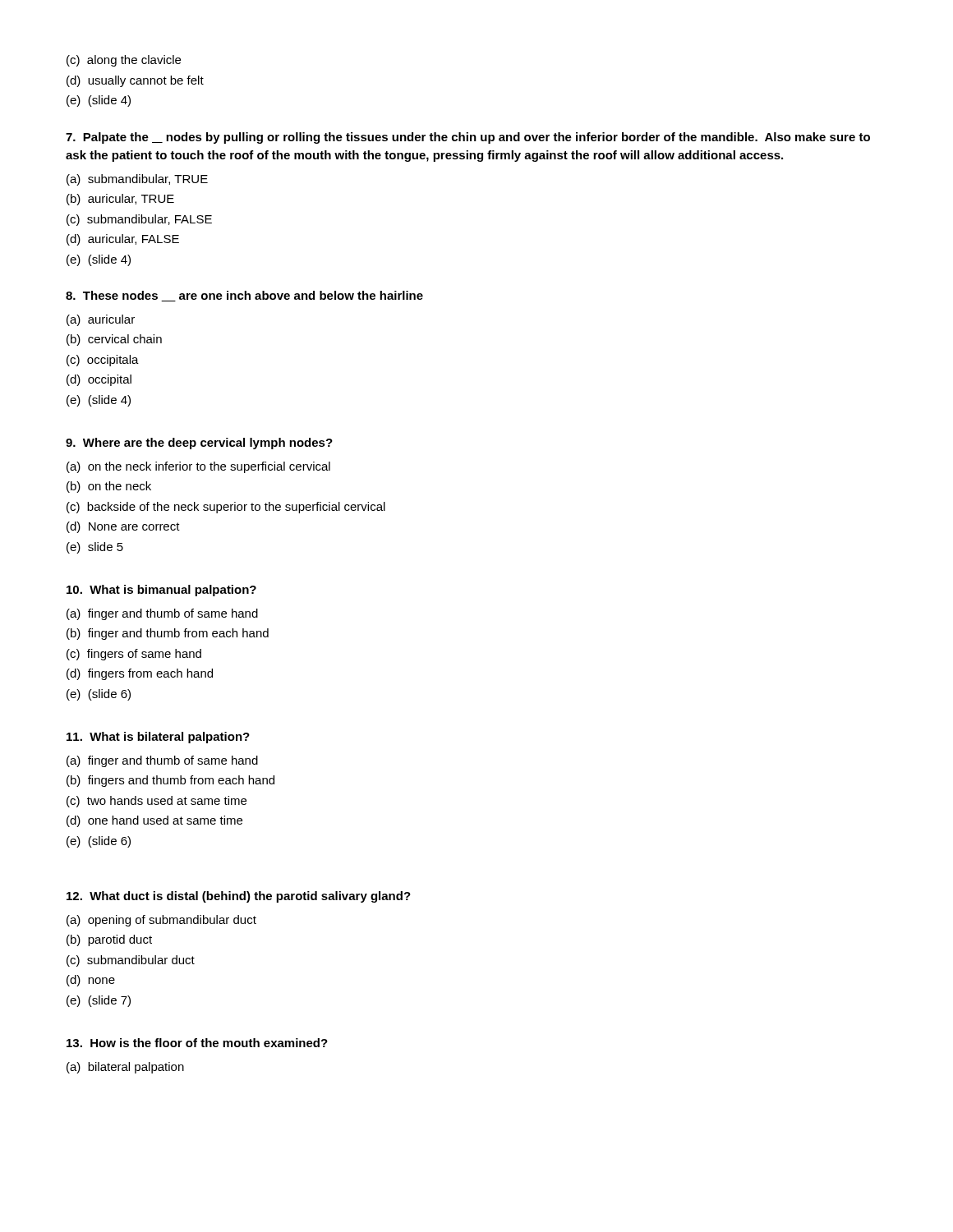Locate the text block starting "8. These nodes are"
This screenshot has height=1232, width=953.
tap(244, 295)
